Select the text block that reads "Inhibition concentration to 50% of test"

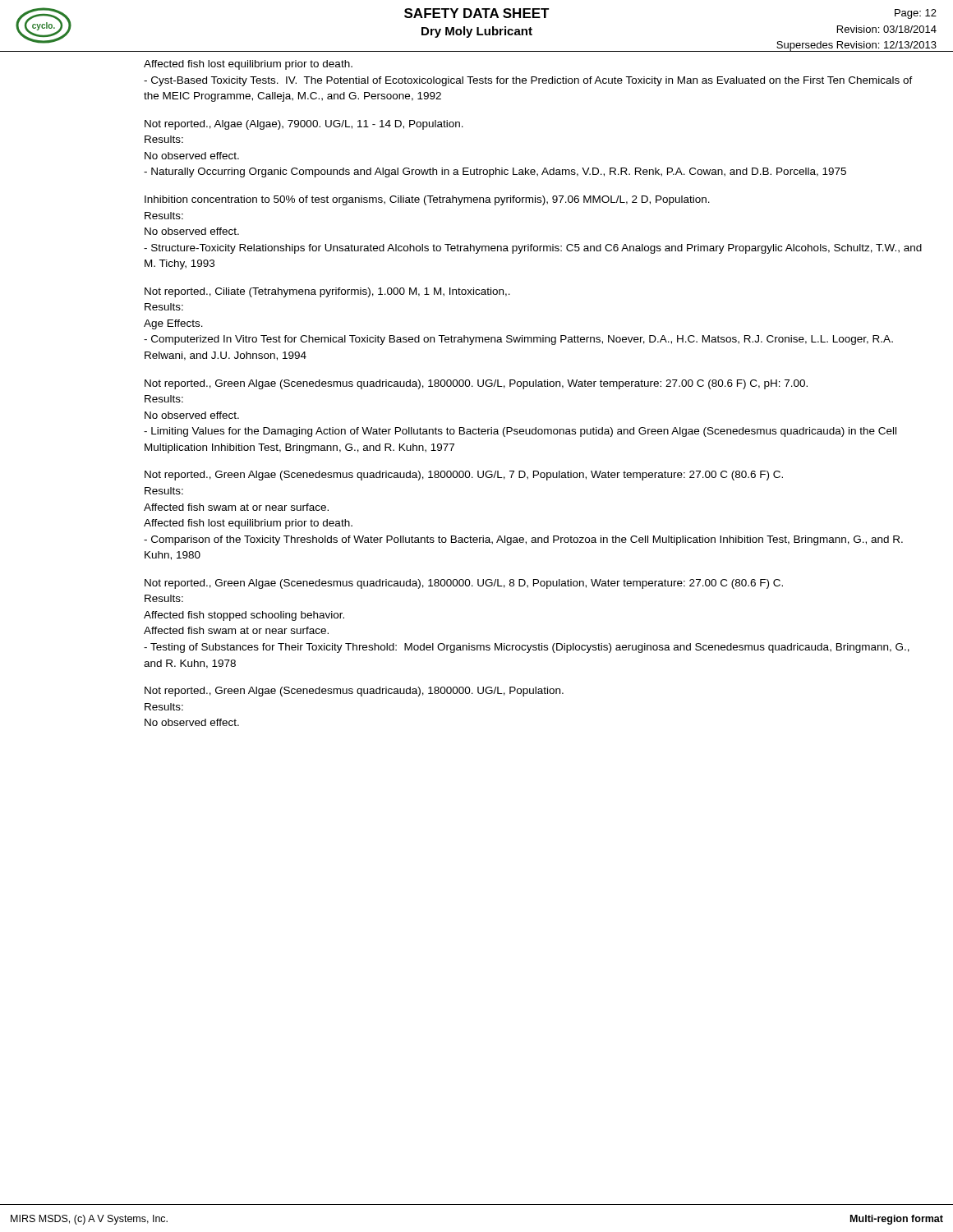click(427, 200)
